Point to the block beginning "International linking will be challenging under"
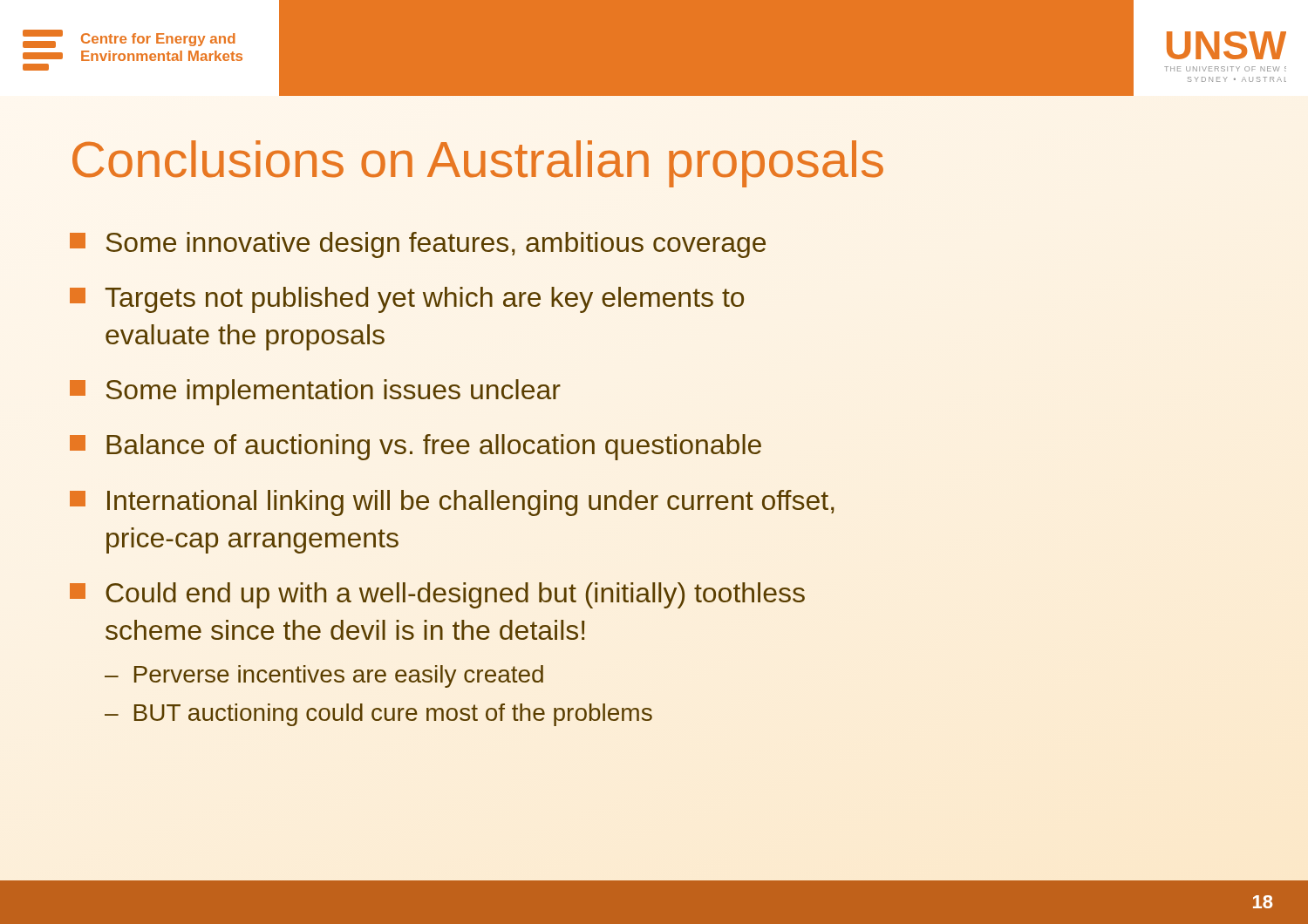Viewport: 1308px width, 924px height. pos(654,519)
